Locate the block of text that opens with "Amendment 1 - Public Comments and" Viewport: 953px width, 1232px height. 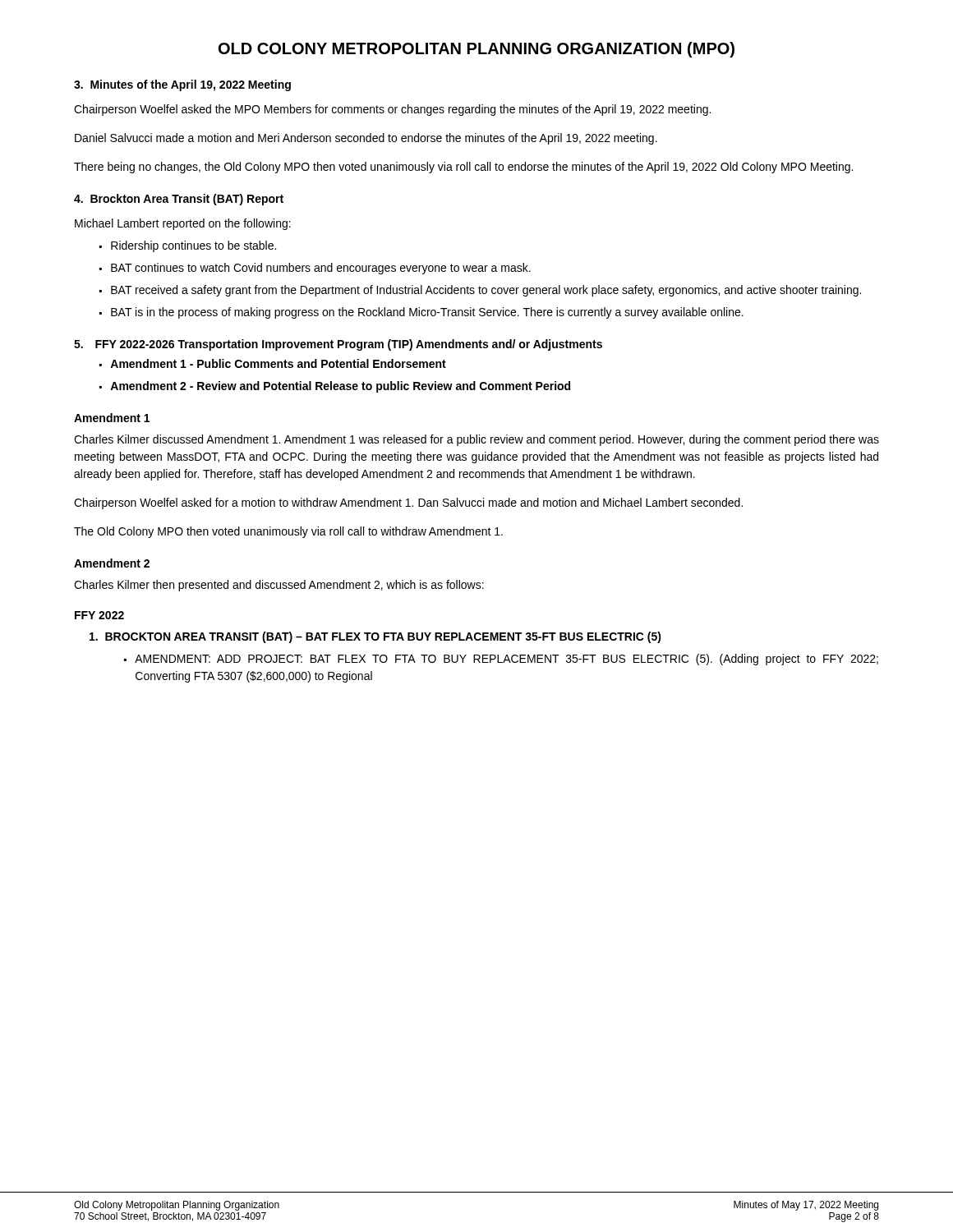(x=278, y=363)
